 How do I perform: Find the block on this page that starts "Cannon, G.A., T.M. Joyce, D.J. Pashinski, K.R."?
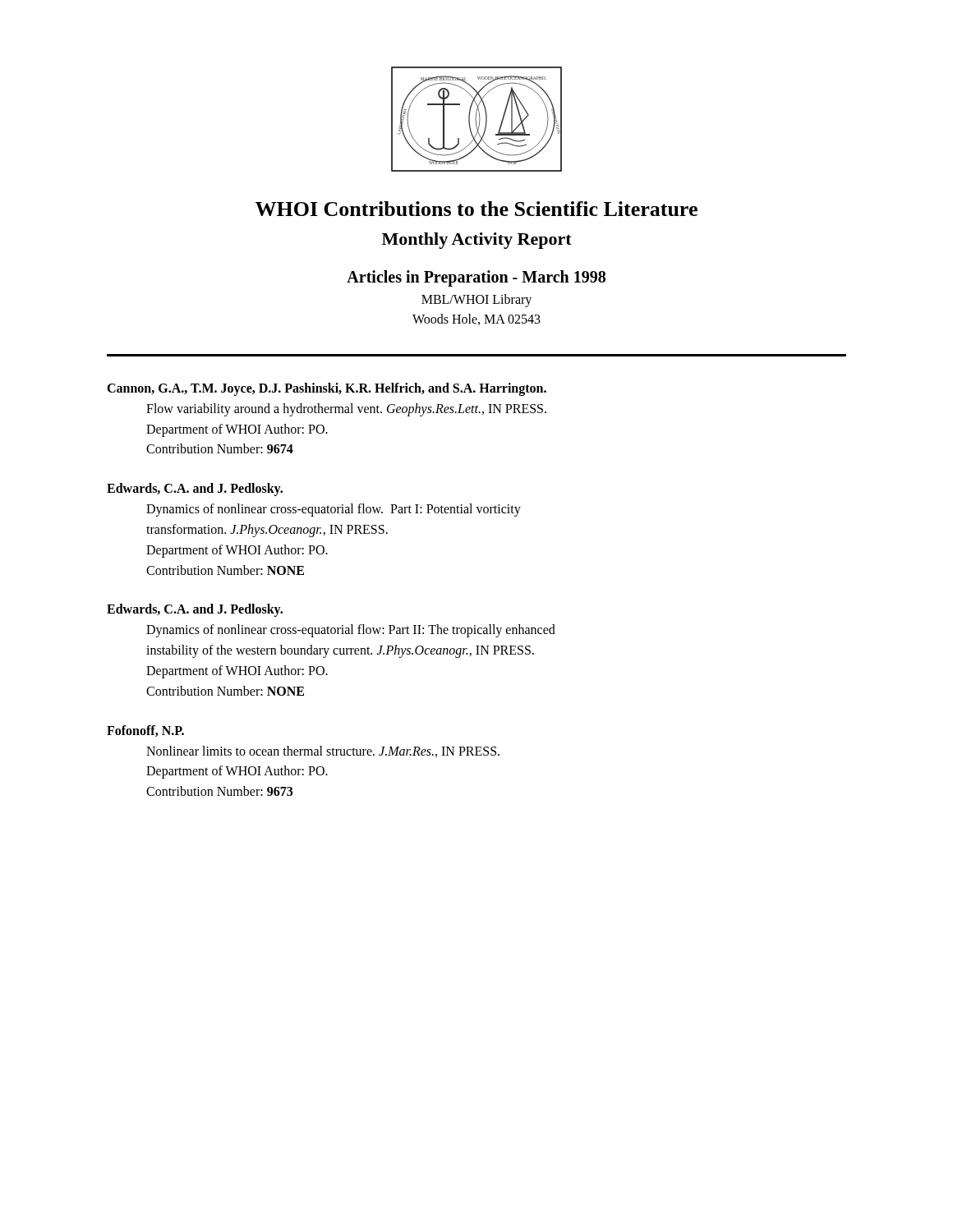pos(476,421)
